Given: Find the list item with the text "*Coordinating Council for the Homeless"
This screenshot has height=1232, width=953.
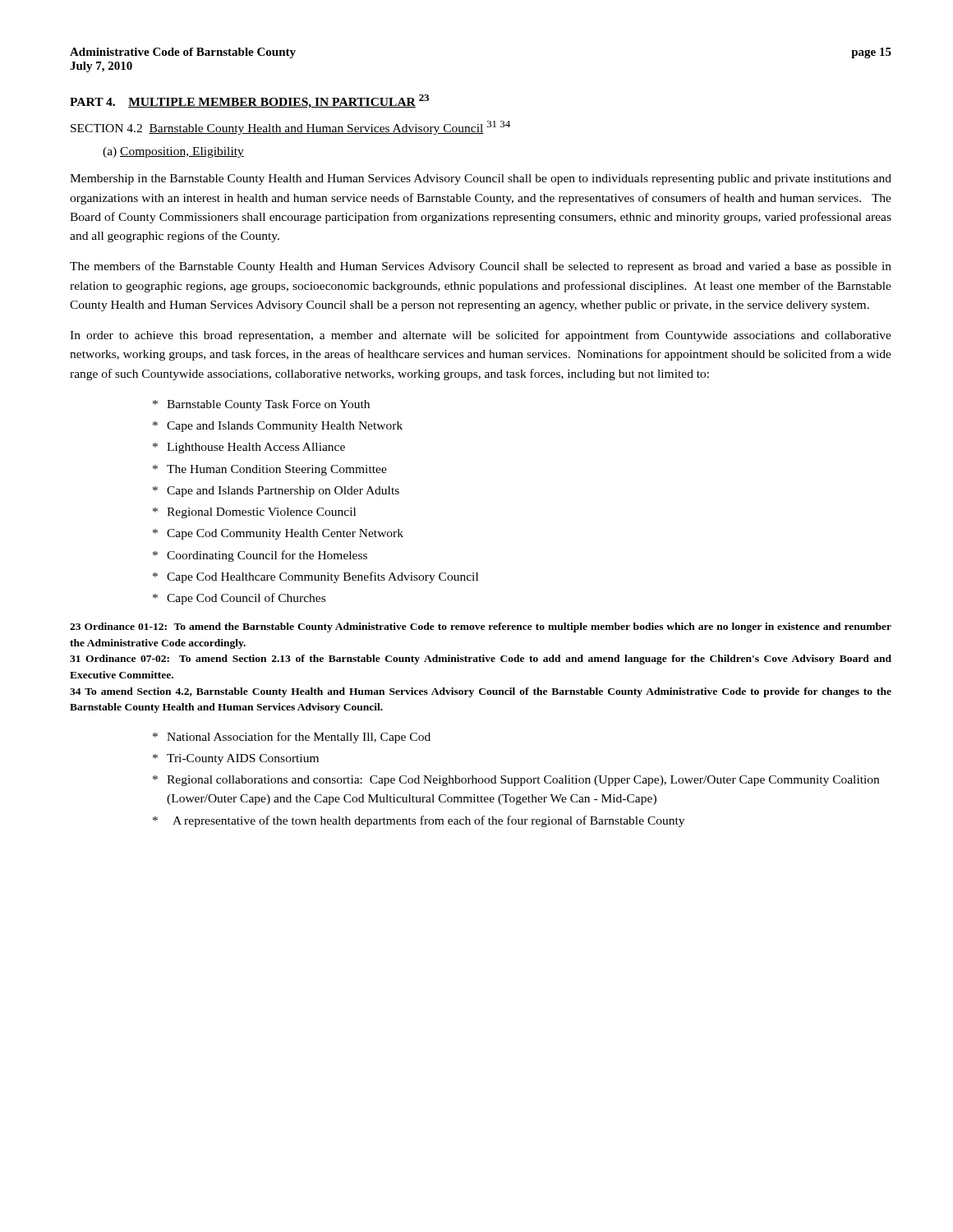Looking at the screenshot, I should pyautogui.click(x=260, y=555).
